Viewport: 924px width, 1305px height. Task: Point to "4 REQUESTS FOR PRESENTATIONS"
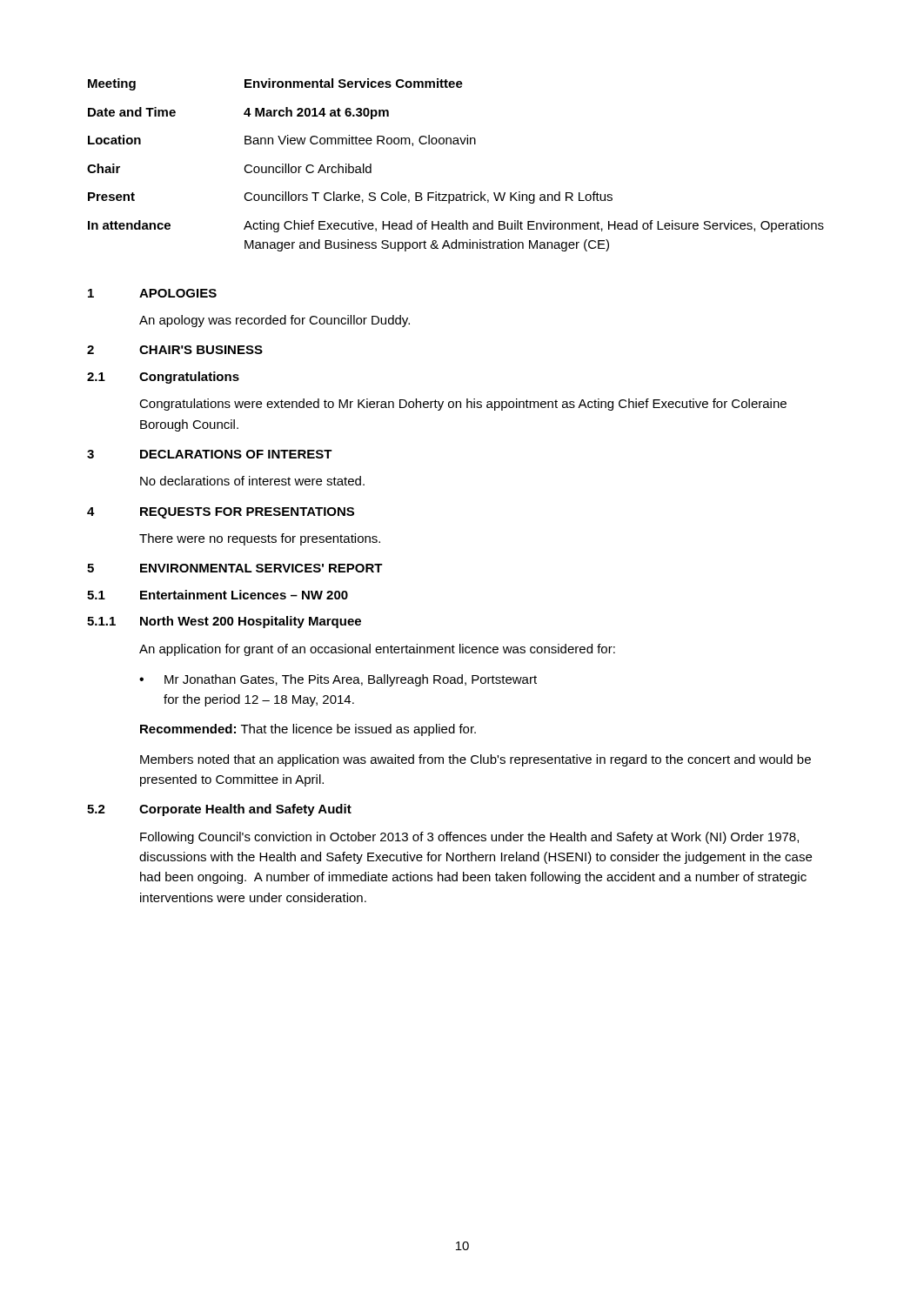pos(221,513)
